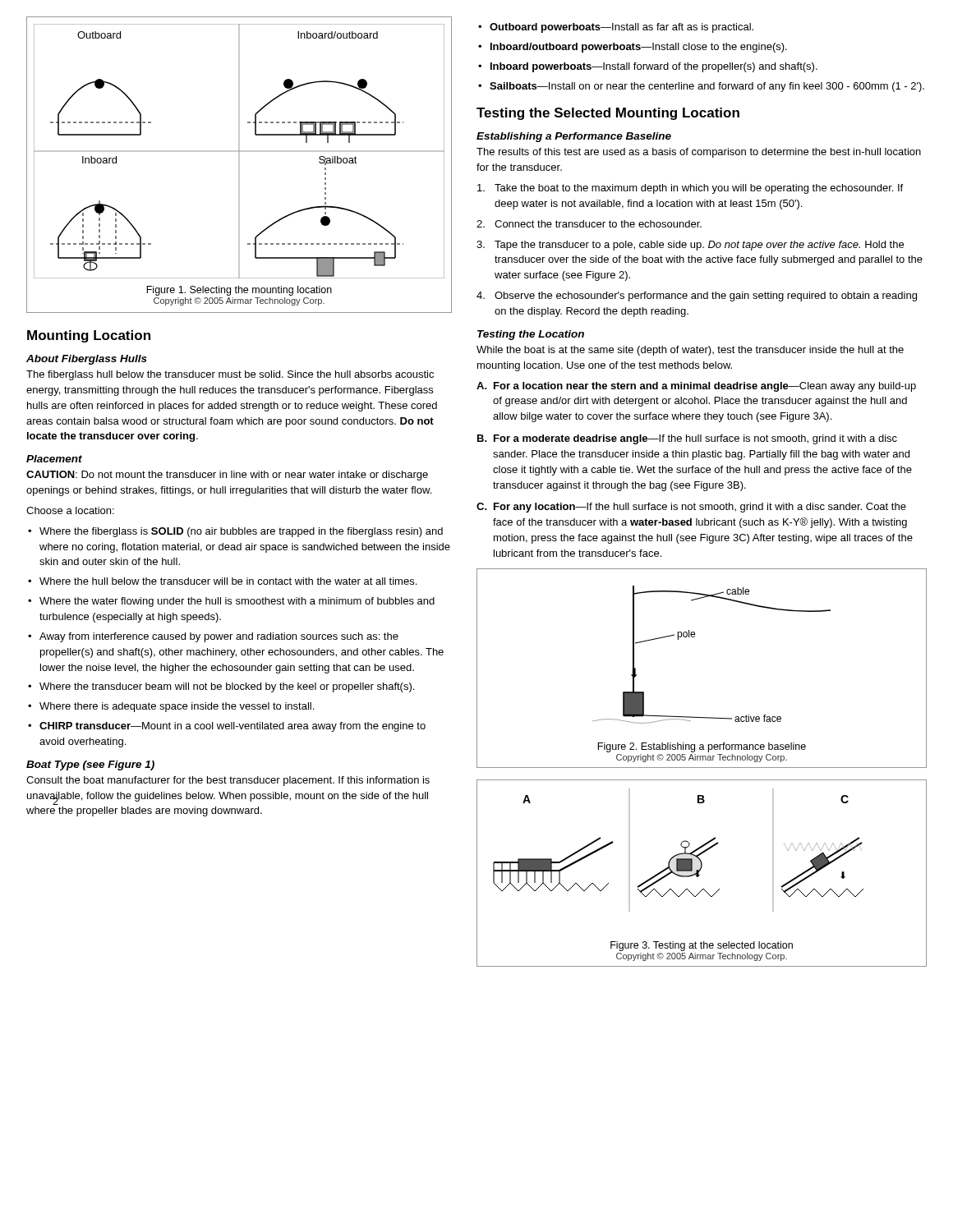The image size is (953, 1232).
Task: Locate the text starting "A.For a location near the stern and"
Action: click(696, 400)
